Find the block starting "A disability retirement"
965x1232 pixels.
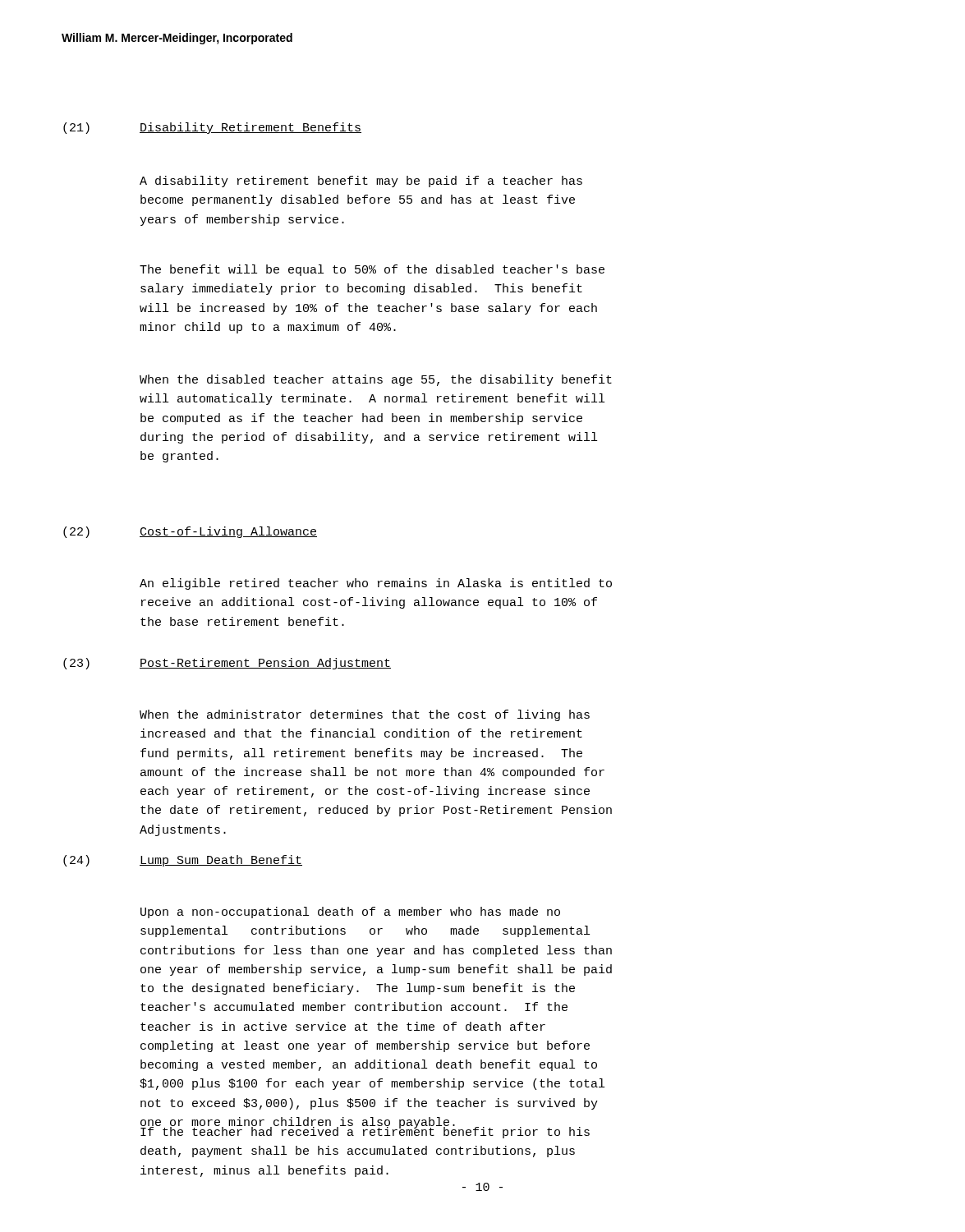[361, 201]
